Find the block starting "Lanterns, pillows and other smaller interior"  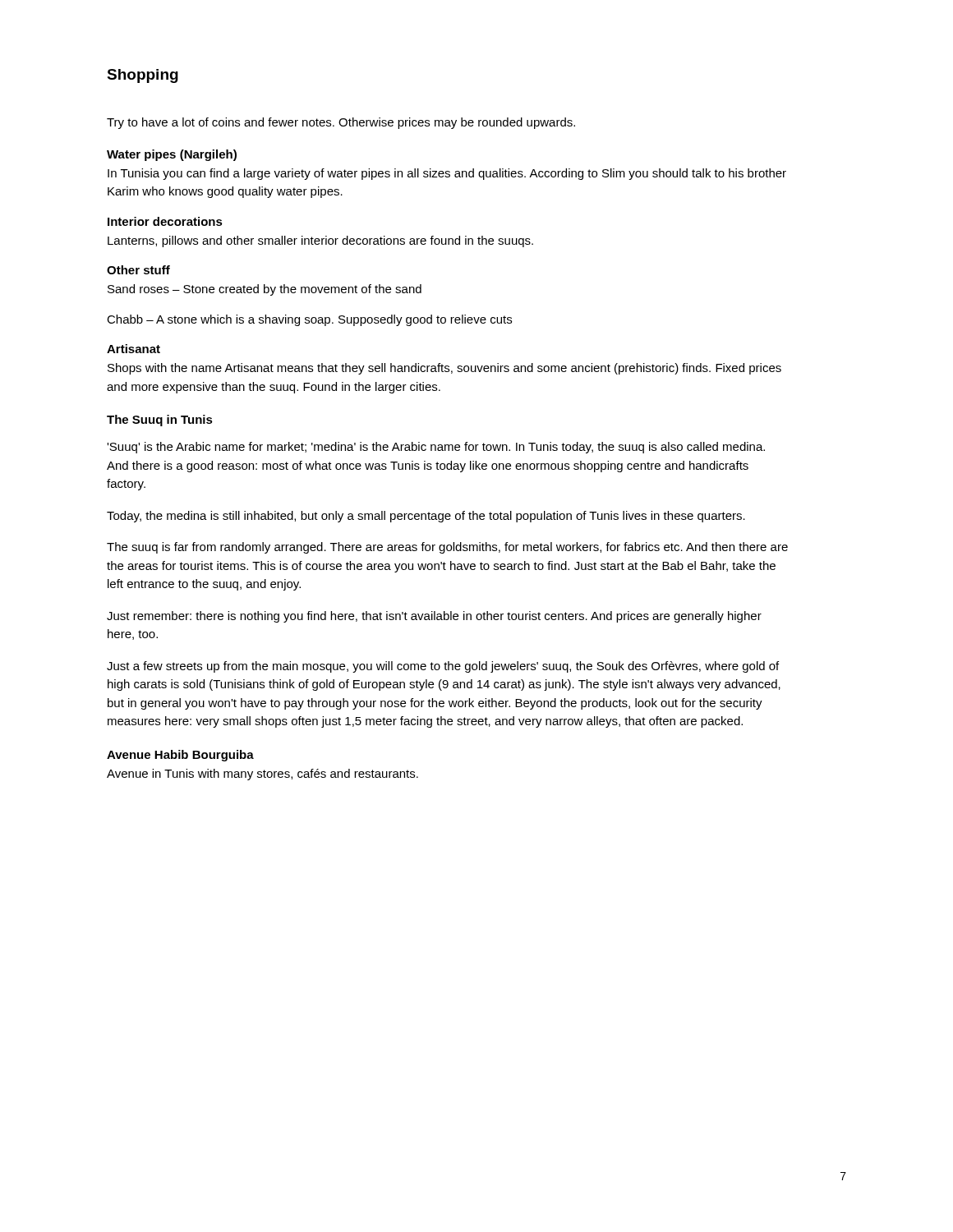[x=321, y=240]
